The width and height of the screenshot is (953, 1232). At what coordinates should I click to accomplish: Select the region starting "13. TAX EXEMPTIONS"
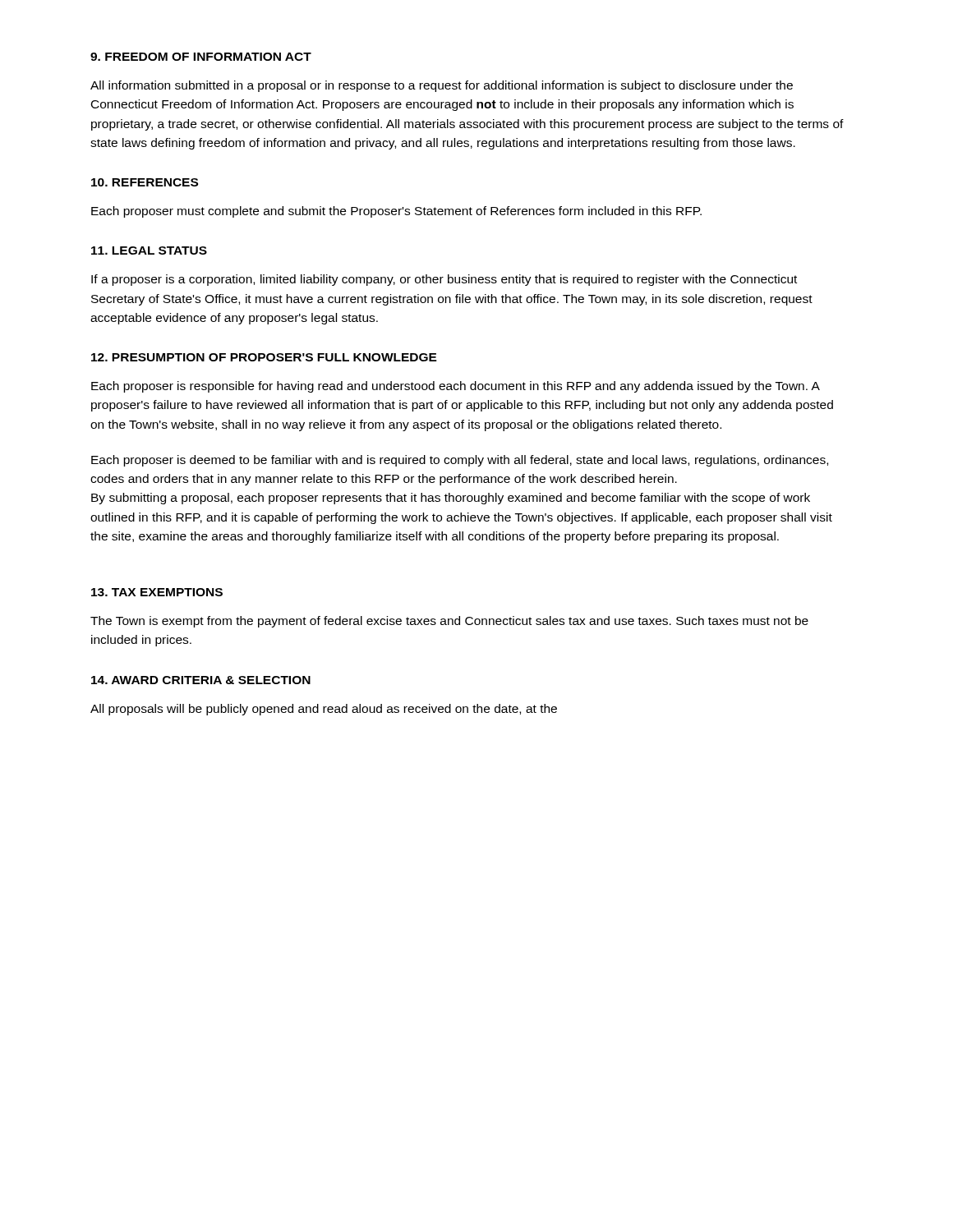(x=157, y=592)
